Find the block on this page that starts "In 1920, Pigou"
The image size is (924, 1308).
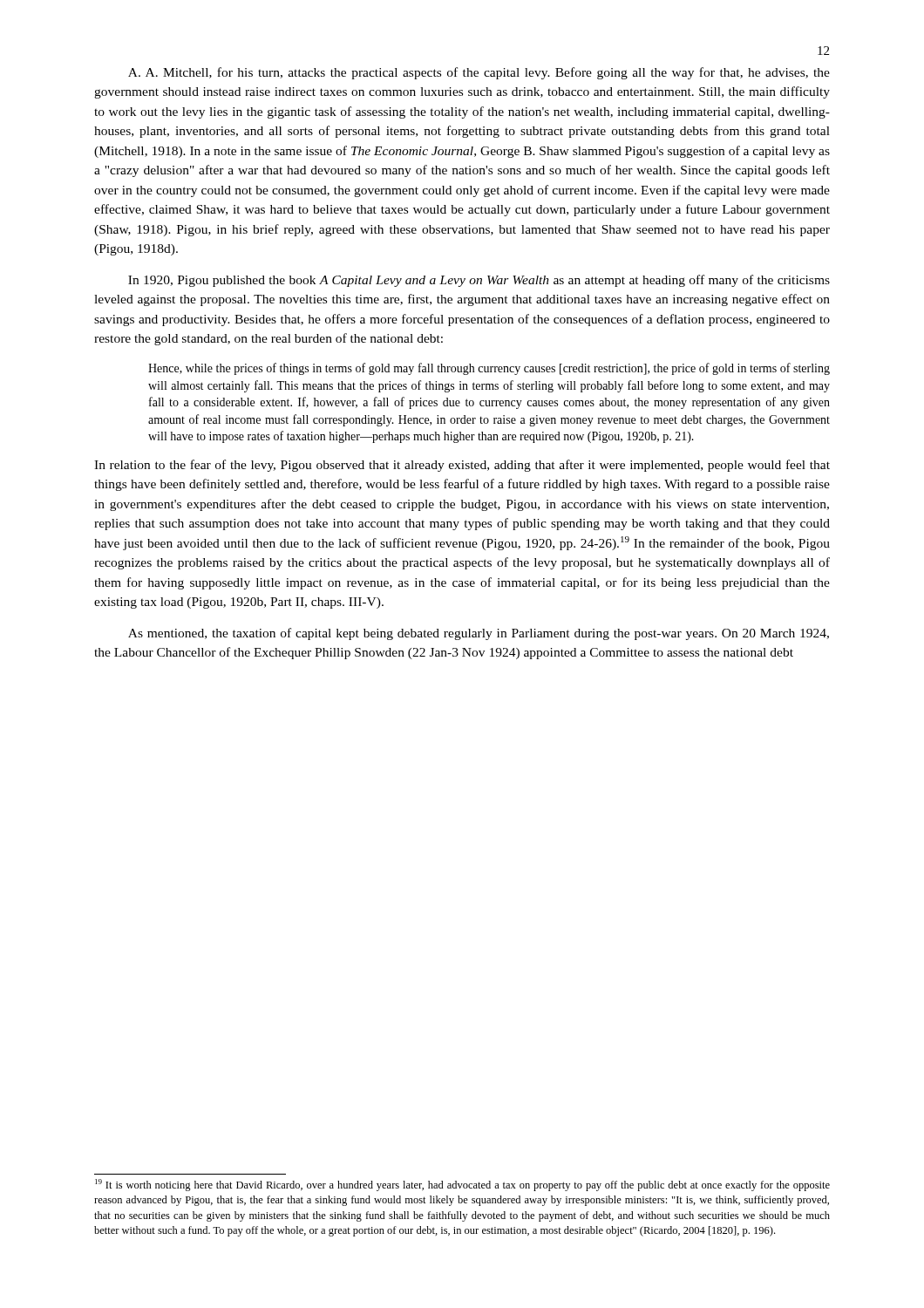[462, 309]
